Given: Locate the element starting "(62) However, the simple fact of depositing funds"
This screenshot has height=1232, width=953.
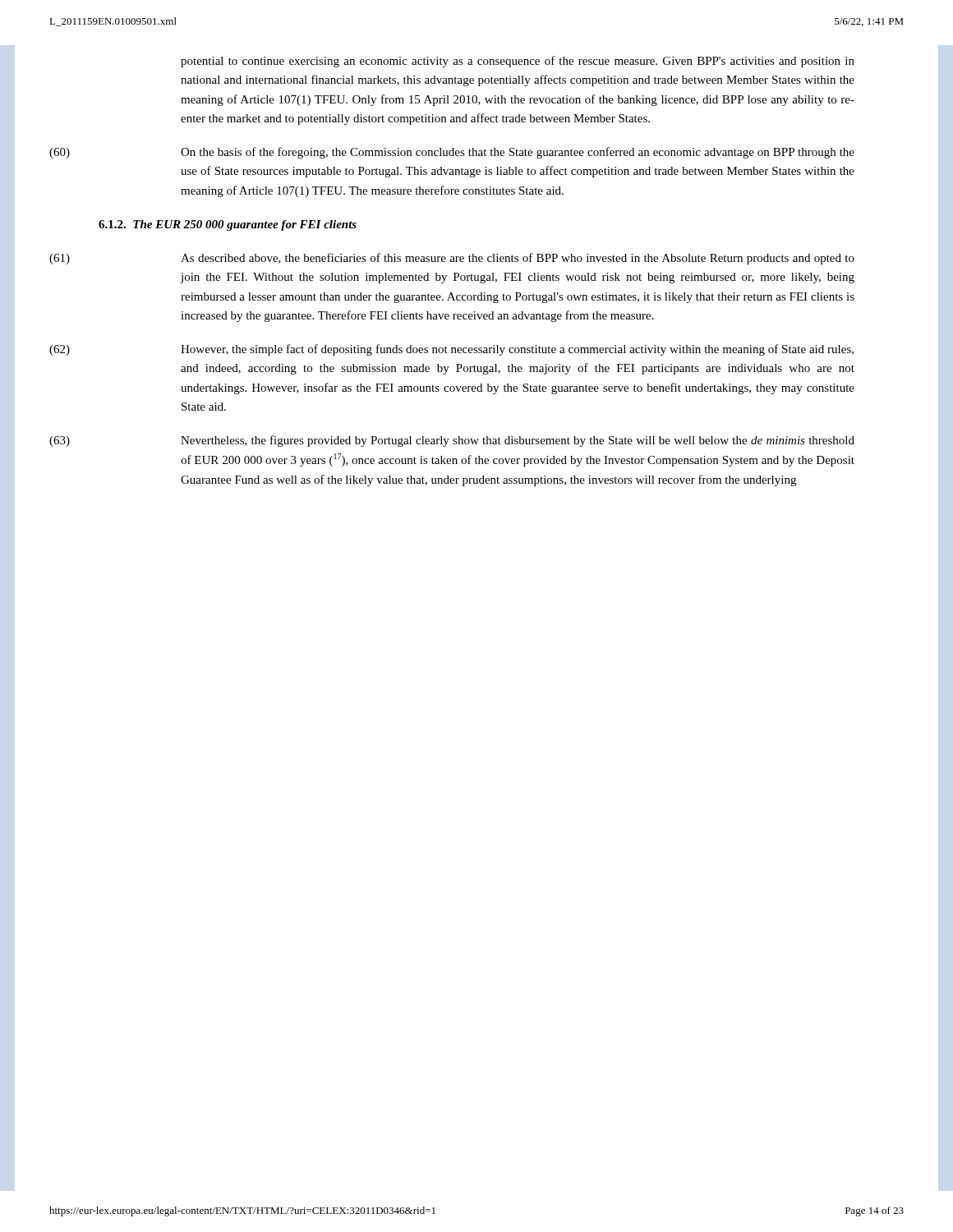Looking at the screenshot, I should [x=452, y=378].
